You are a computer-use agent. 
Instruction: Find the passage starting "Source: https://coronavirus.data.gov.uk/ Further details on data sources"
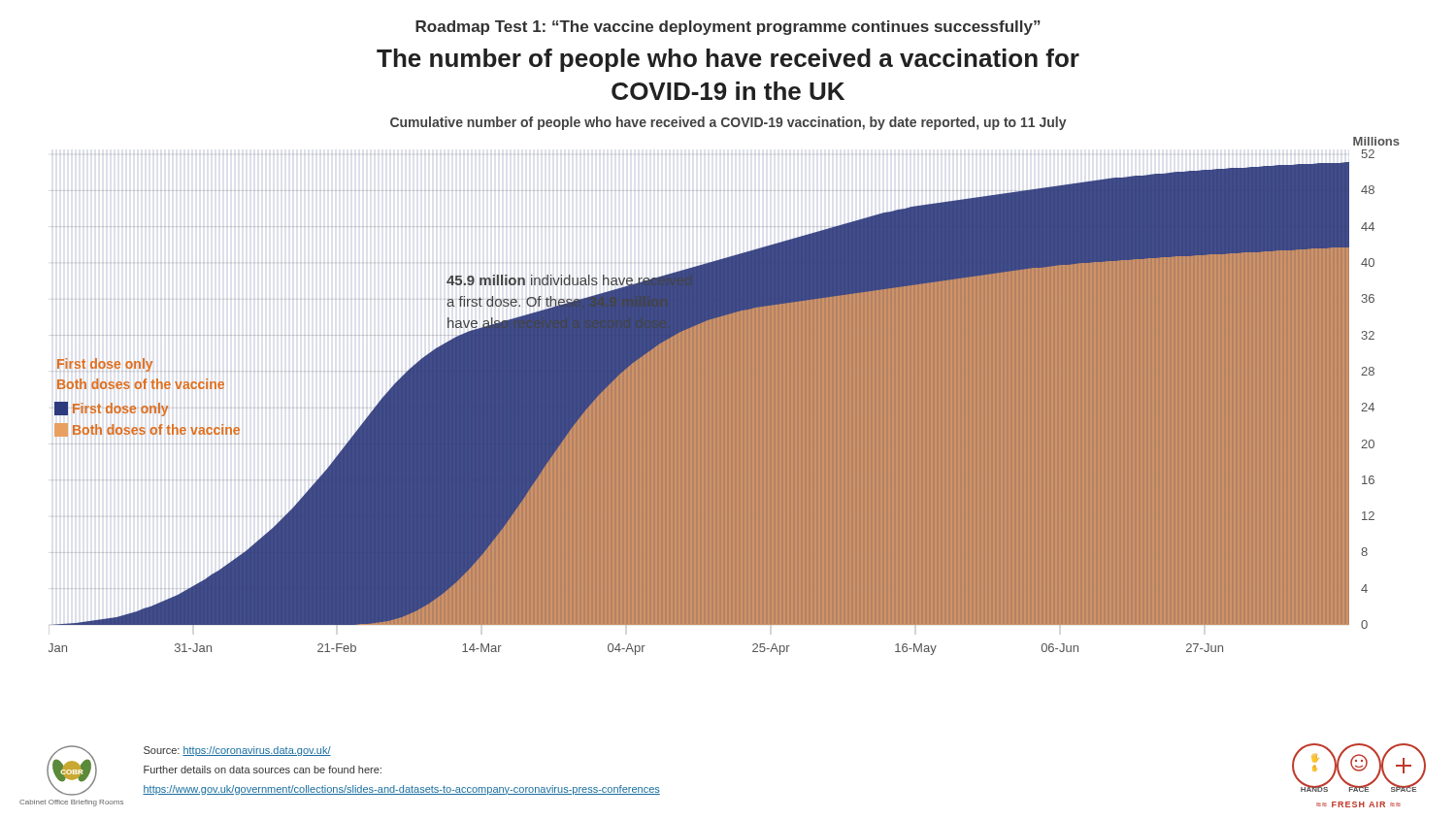(237, 751)
